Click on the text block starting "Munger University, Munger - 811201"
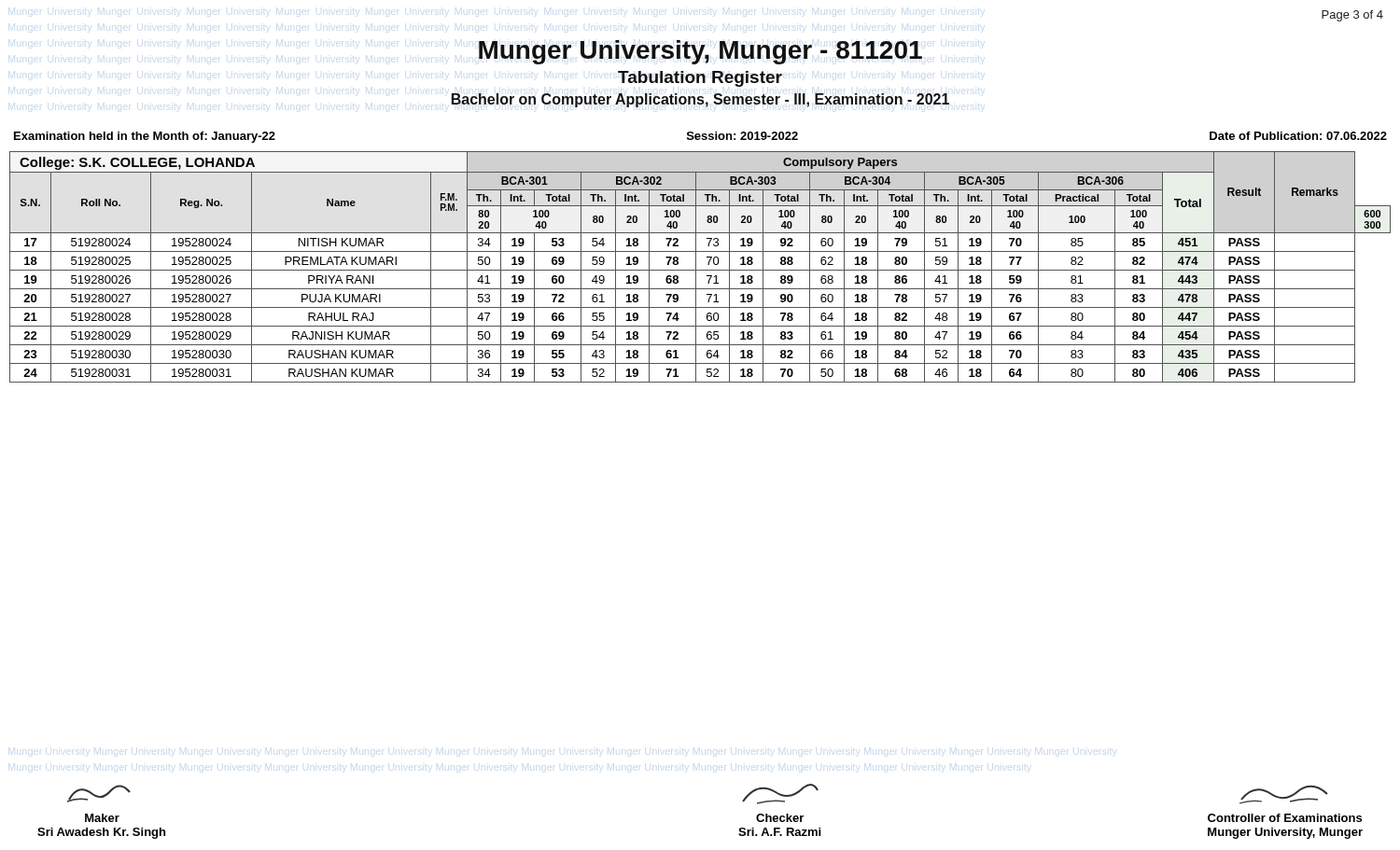1400x850 pixels. (700, 50)
